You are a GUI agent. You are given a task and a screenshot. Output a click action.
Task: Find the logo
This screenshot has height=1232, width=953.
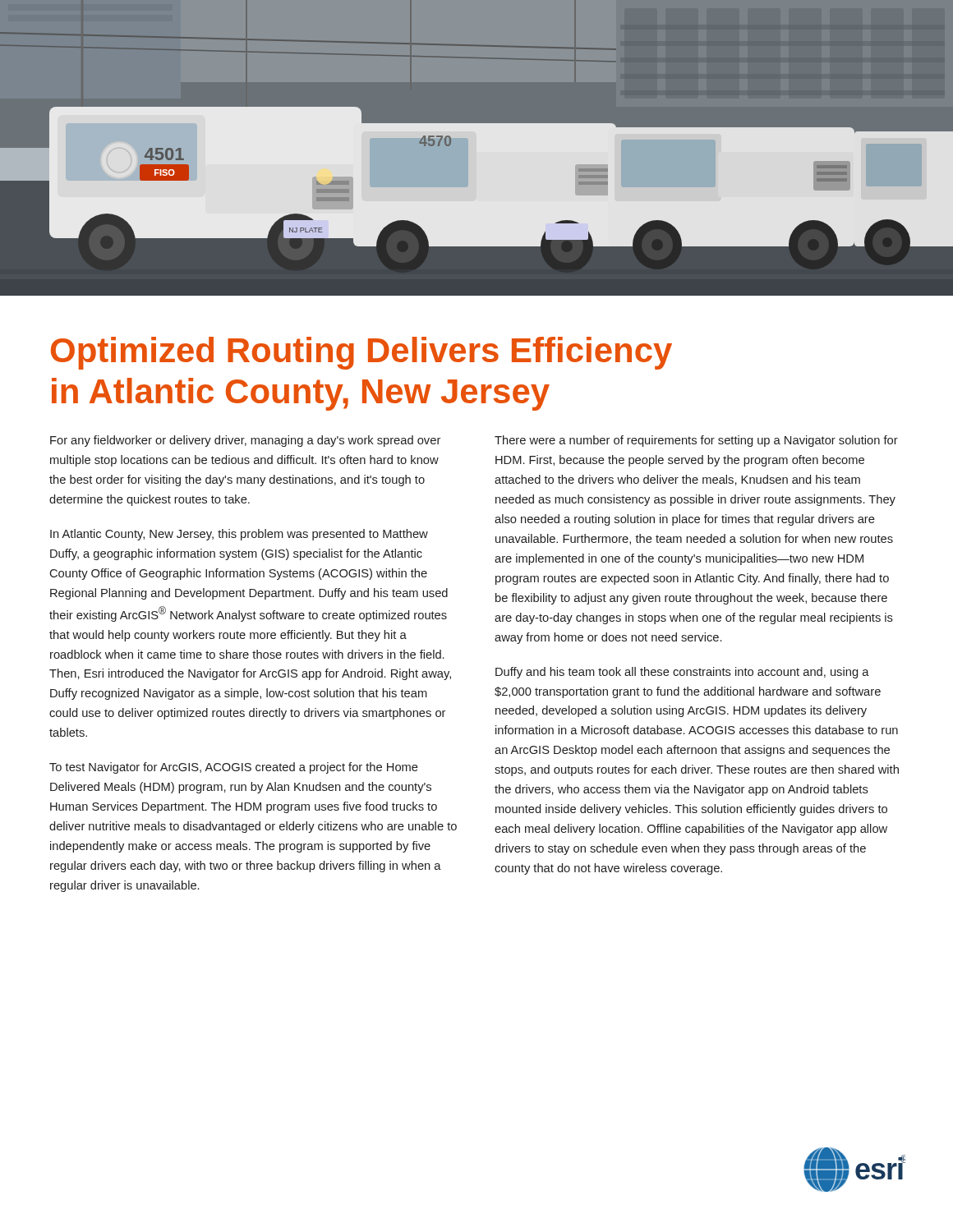(853, 1171)
